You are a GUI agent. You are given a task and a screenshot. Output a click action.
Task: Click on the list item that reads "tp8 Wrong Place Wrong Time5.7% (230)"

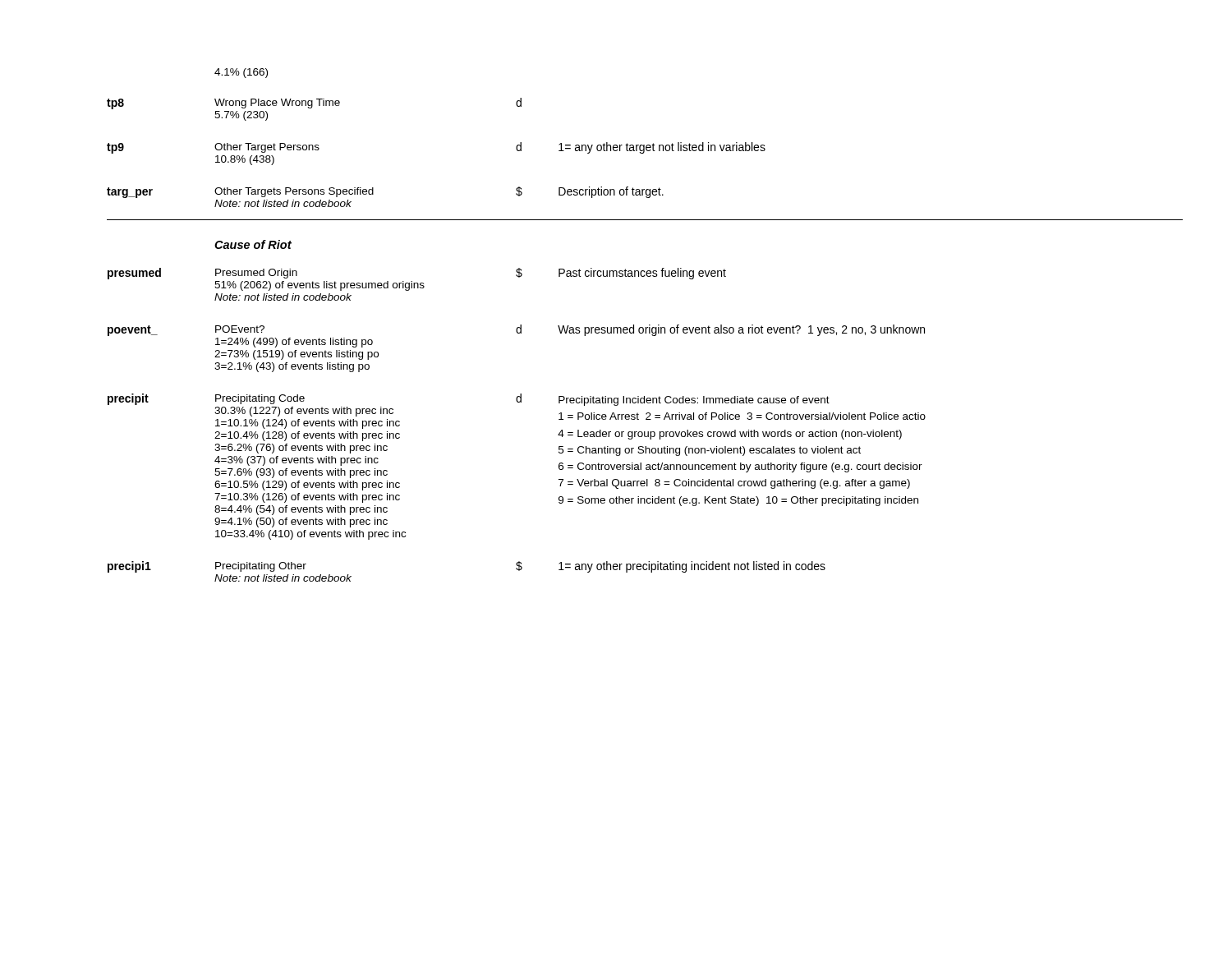click(314, 104)
